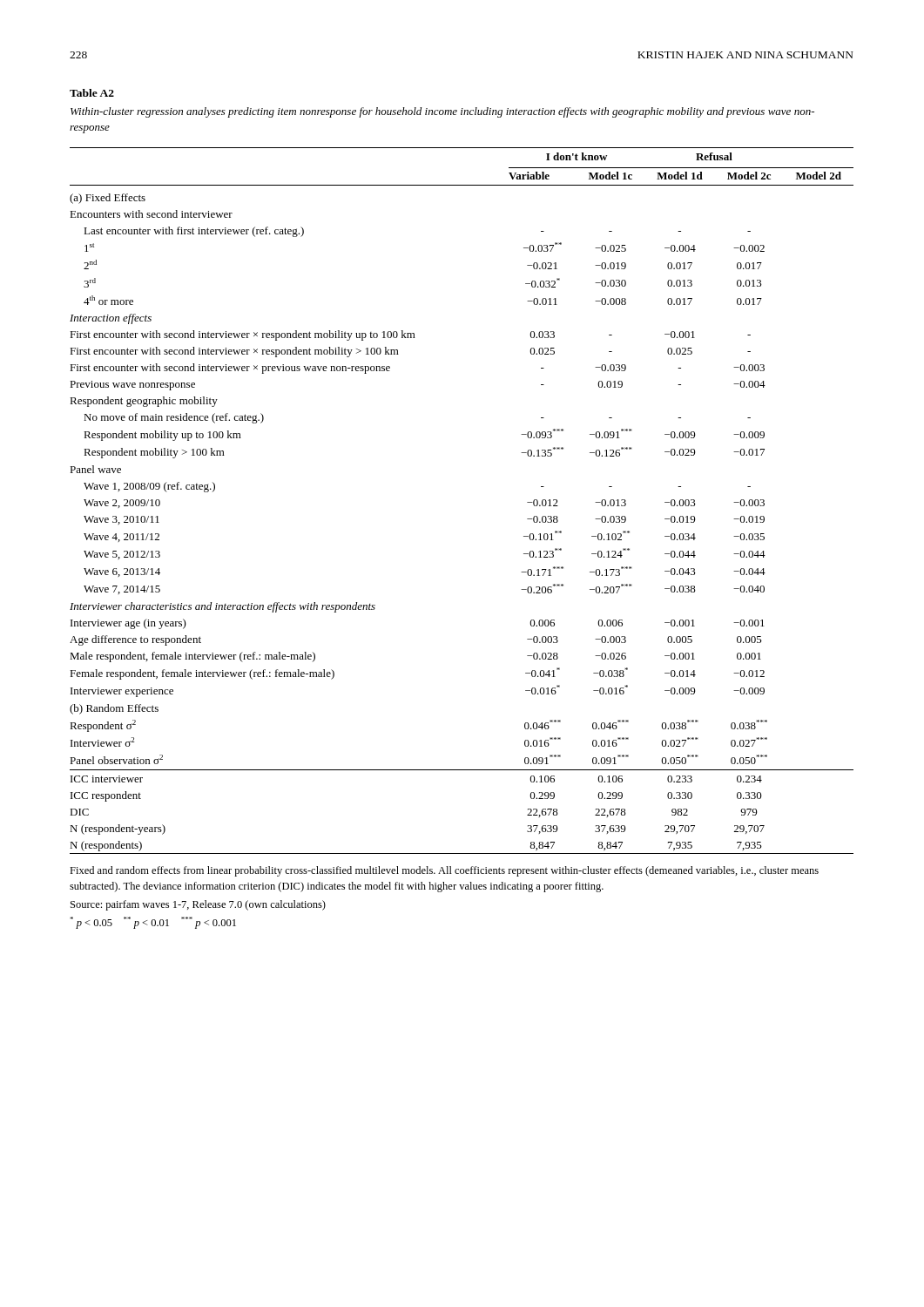Image resolution: width=924 pixels, height=1307 pixels.
Task: Navigate to the element starting "Table A2"
Action: click(92, 93)
